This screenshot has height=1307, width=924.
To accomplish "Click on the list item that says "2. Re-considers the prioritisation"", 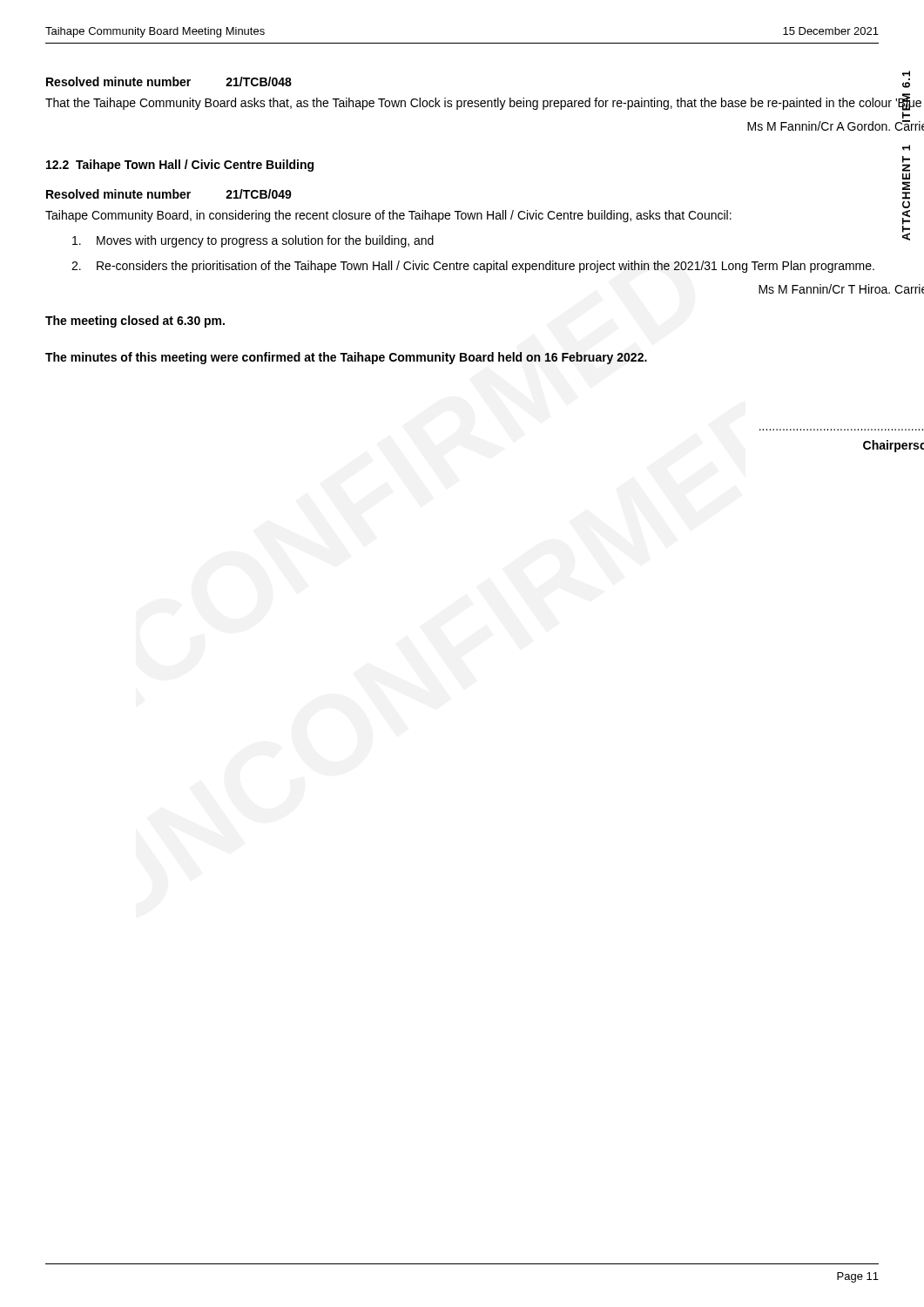I will click(x=473, y=266).
